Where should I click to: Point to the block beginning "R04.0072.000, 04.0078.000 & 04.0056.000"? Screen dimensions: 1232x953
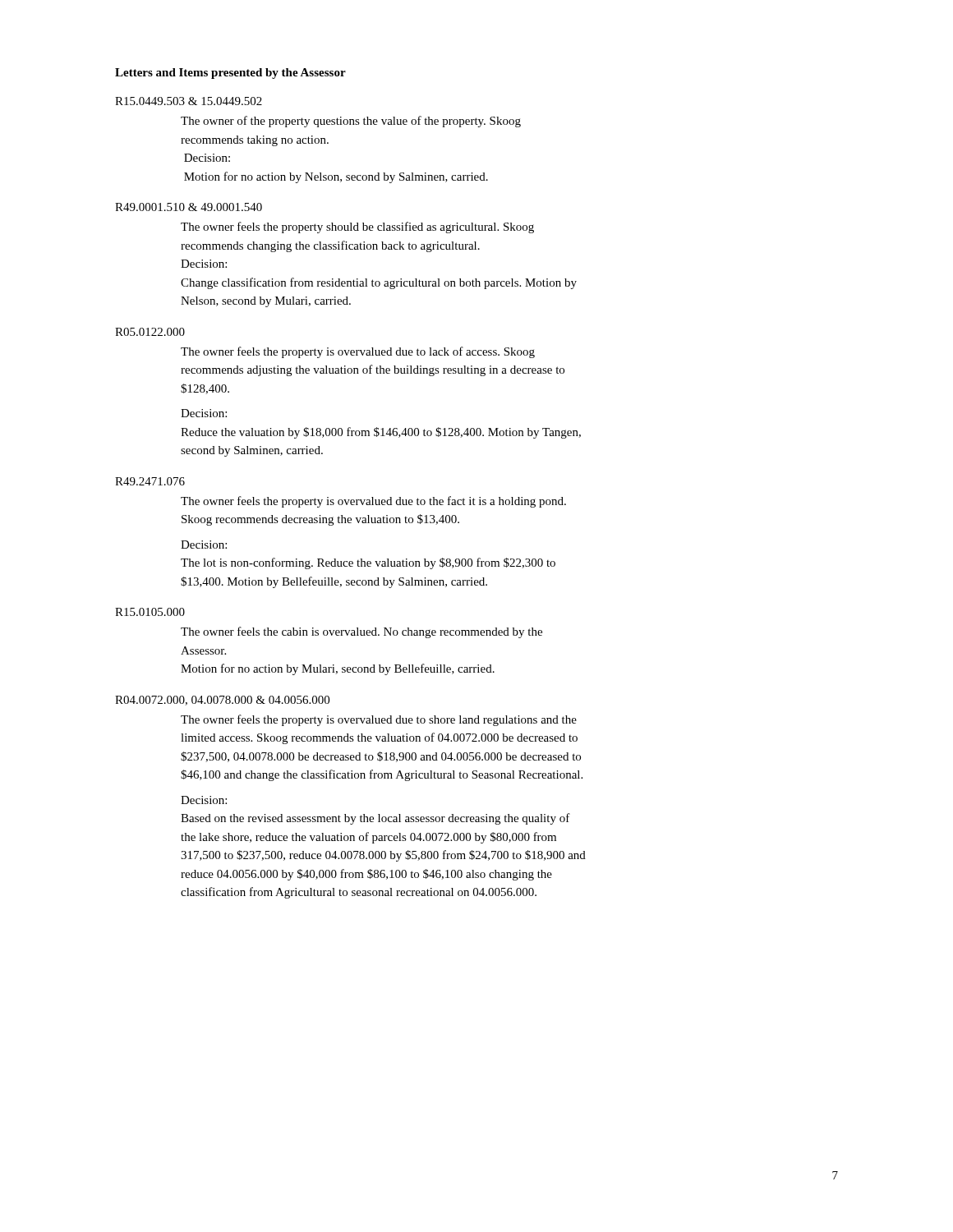click(x=222, y=701)
